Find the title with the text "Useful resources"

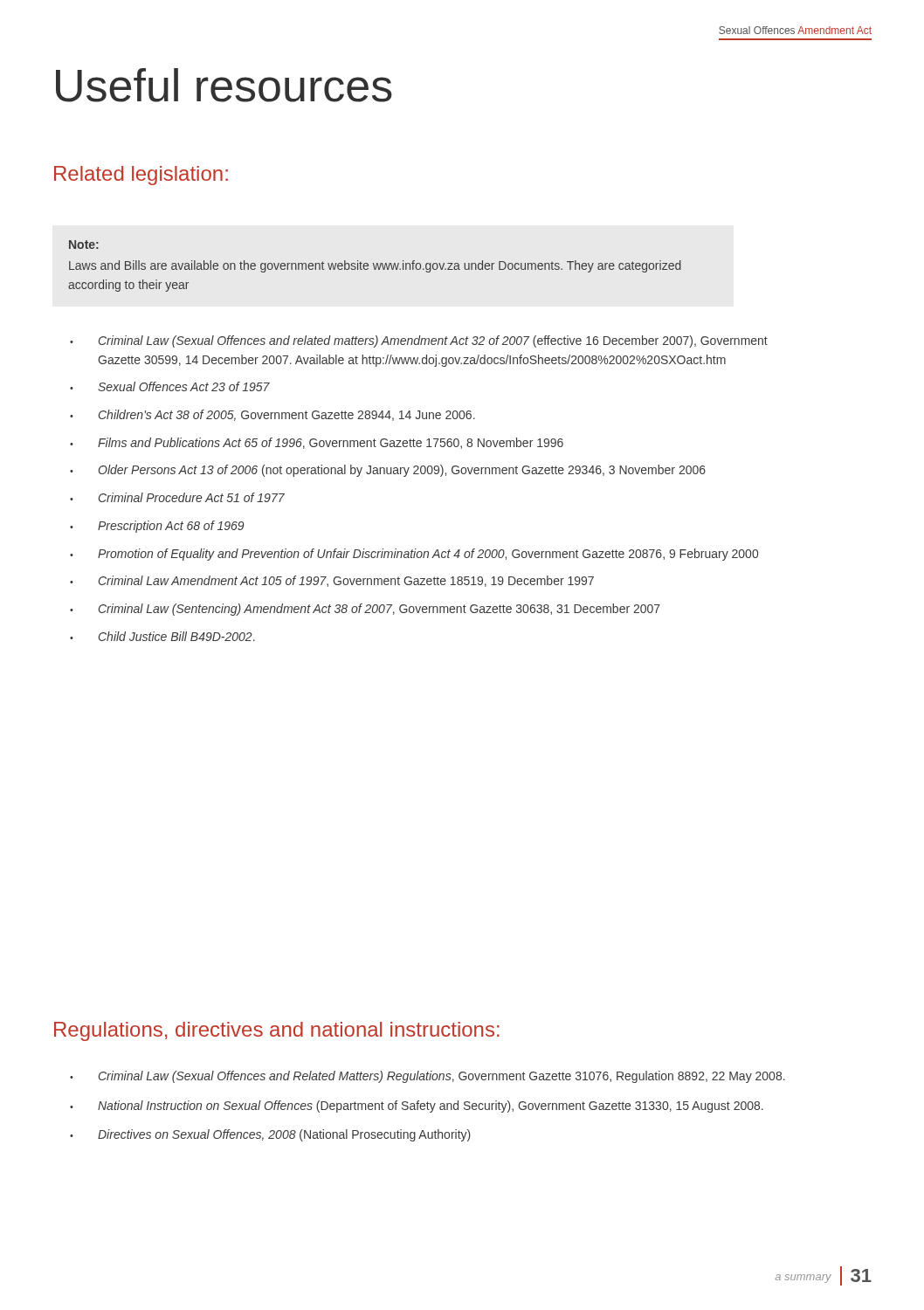[223, 86]
